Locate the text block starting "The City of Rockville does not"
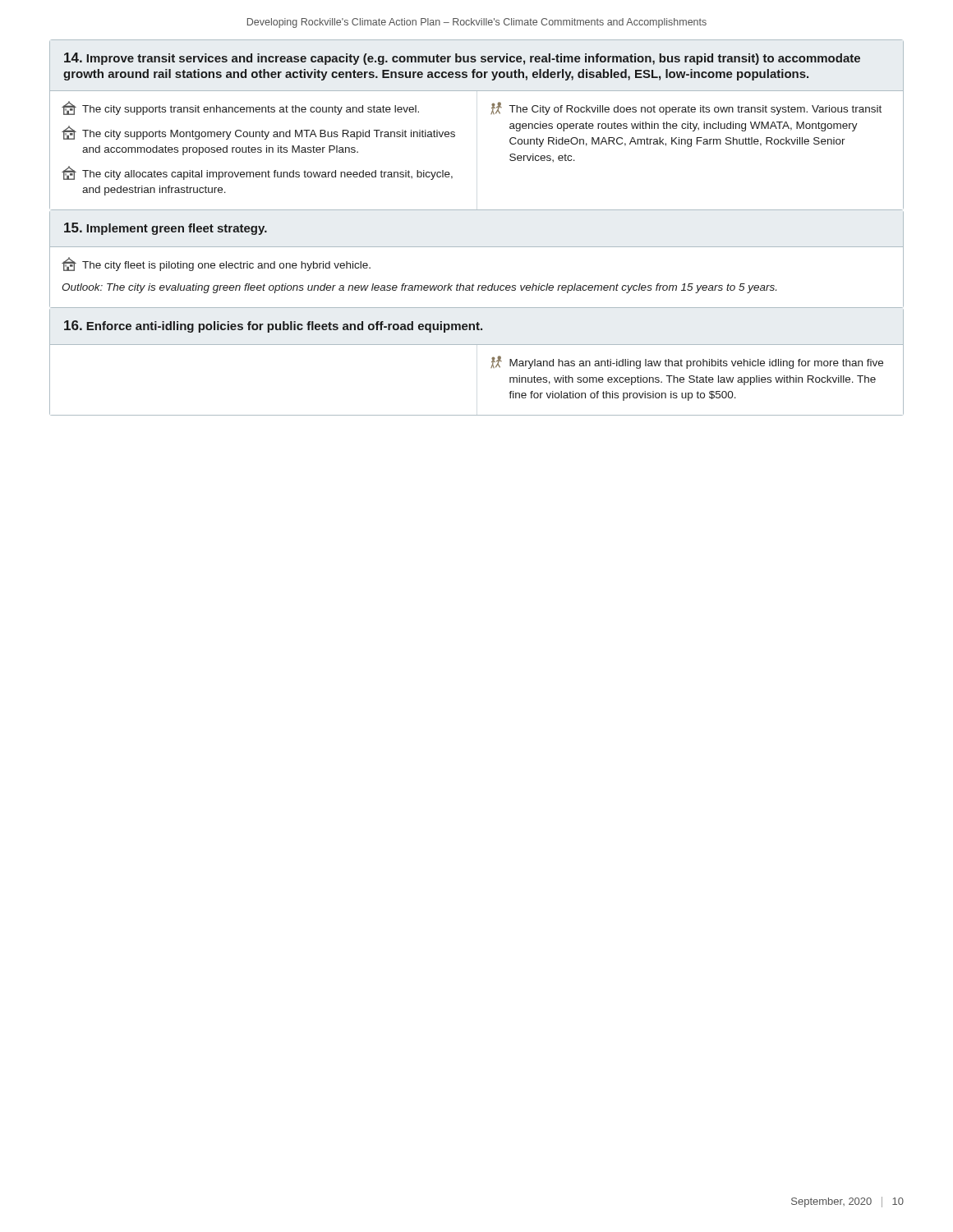The height and width of the screenshot is (1232, 953). pos(690,133)
